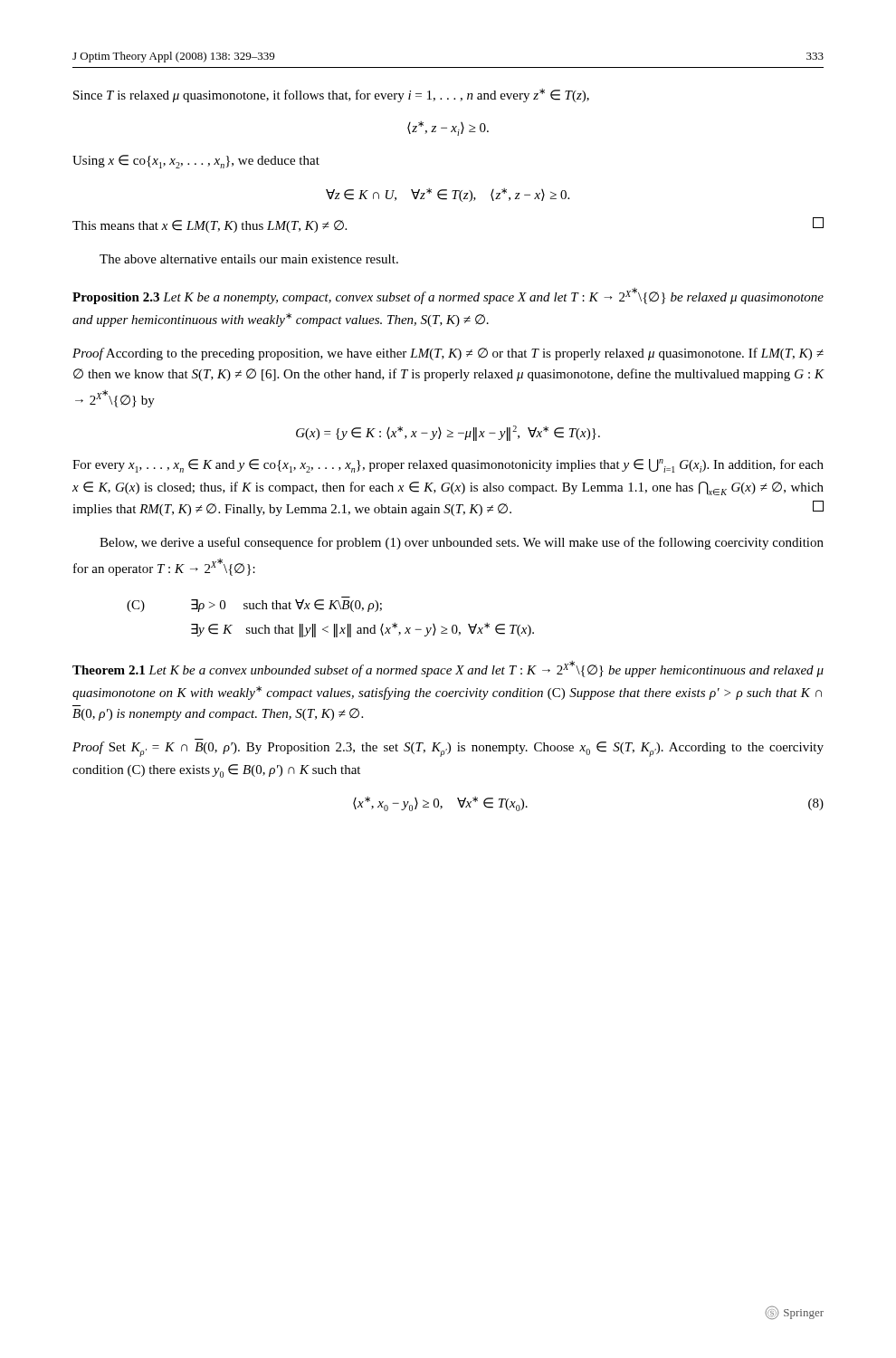Find the passage starting "Proposition 2.3 Let K be a"
This screenshot has height=1358, width=896.
tap(448, 306)
